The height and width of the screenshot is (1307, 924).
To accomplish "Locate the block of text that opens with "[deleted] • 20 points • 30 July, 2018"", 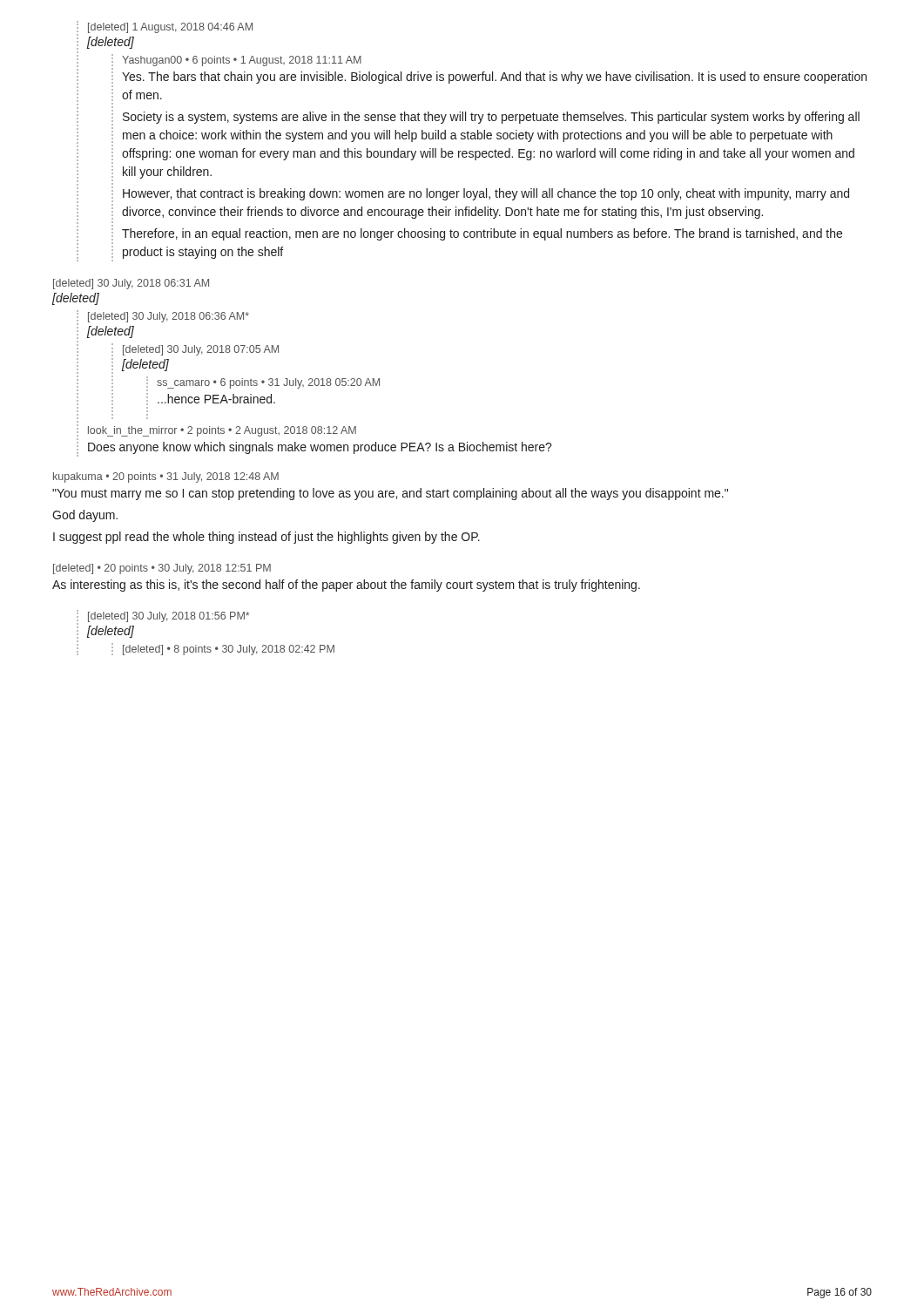I will 162,568.
